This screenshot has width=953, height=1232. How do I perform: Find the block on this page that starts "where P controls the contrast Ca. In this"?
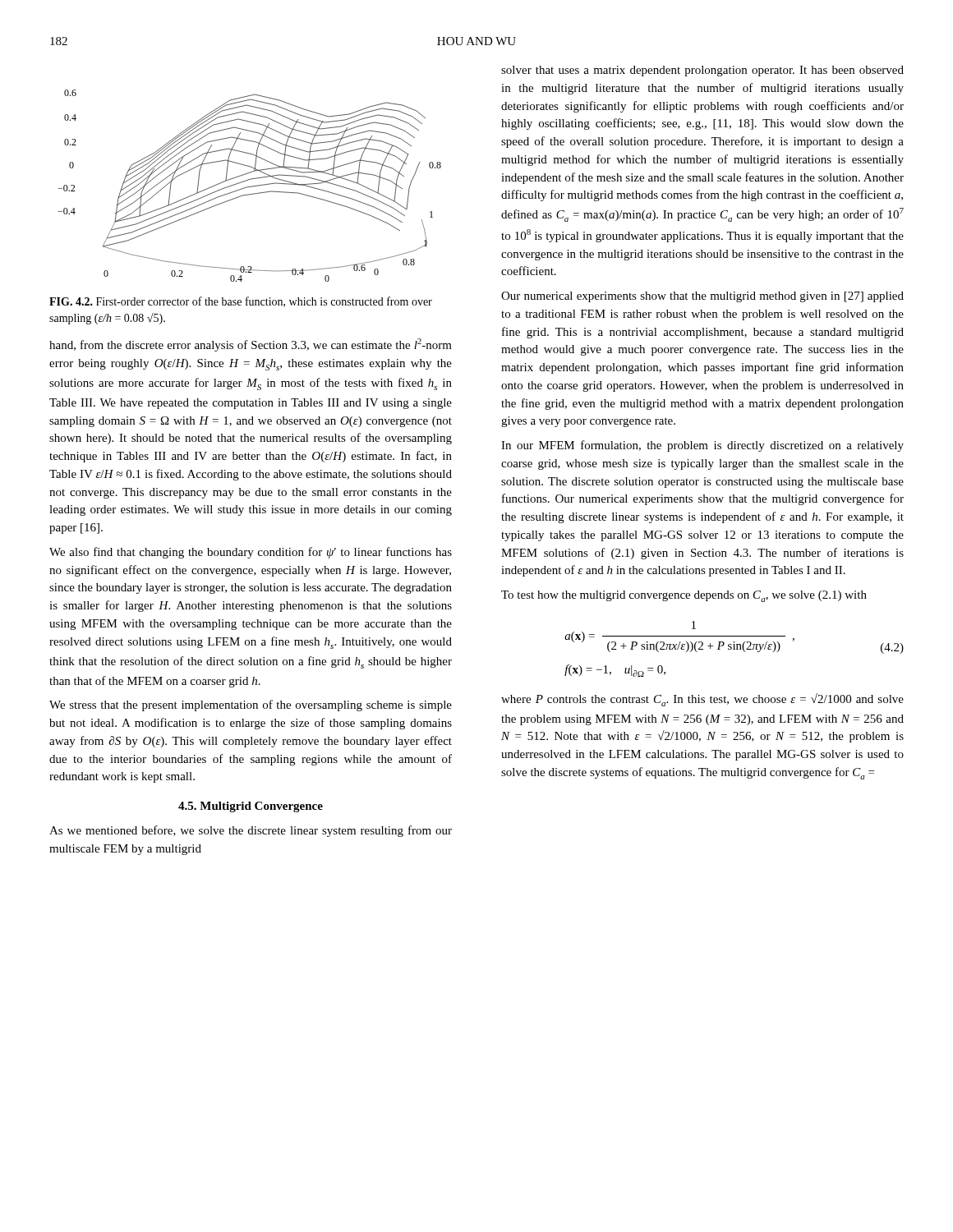coord(702,736)
